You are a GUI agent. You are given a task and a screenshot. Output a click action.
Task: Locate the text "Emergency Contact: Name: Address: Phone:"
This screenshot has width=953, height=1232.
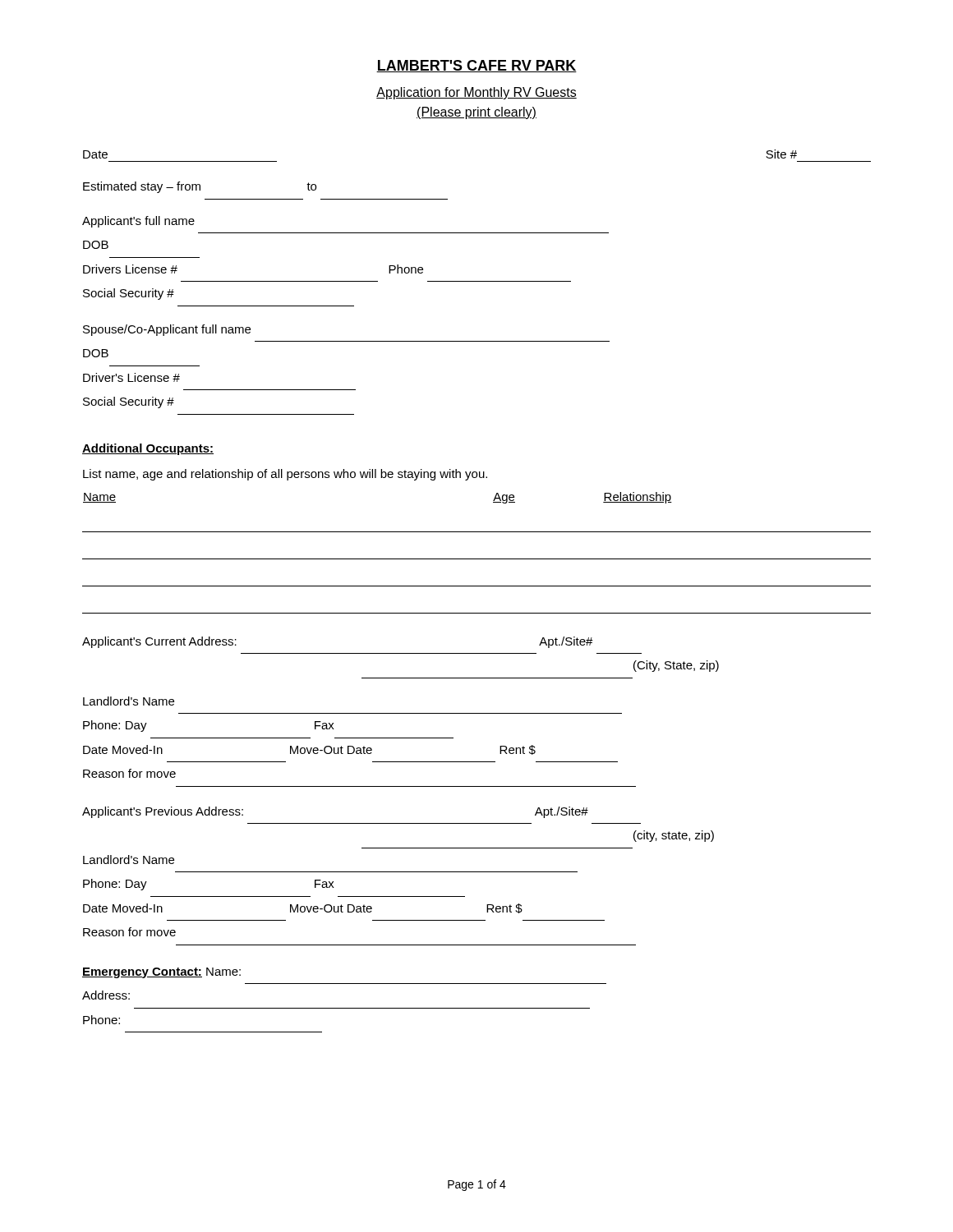[x=344, y=996]
